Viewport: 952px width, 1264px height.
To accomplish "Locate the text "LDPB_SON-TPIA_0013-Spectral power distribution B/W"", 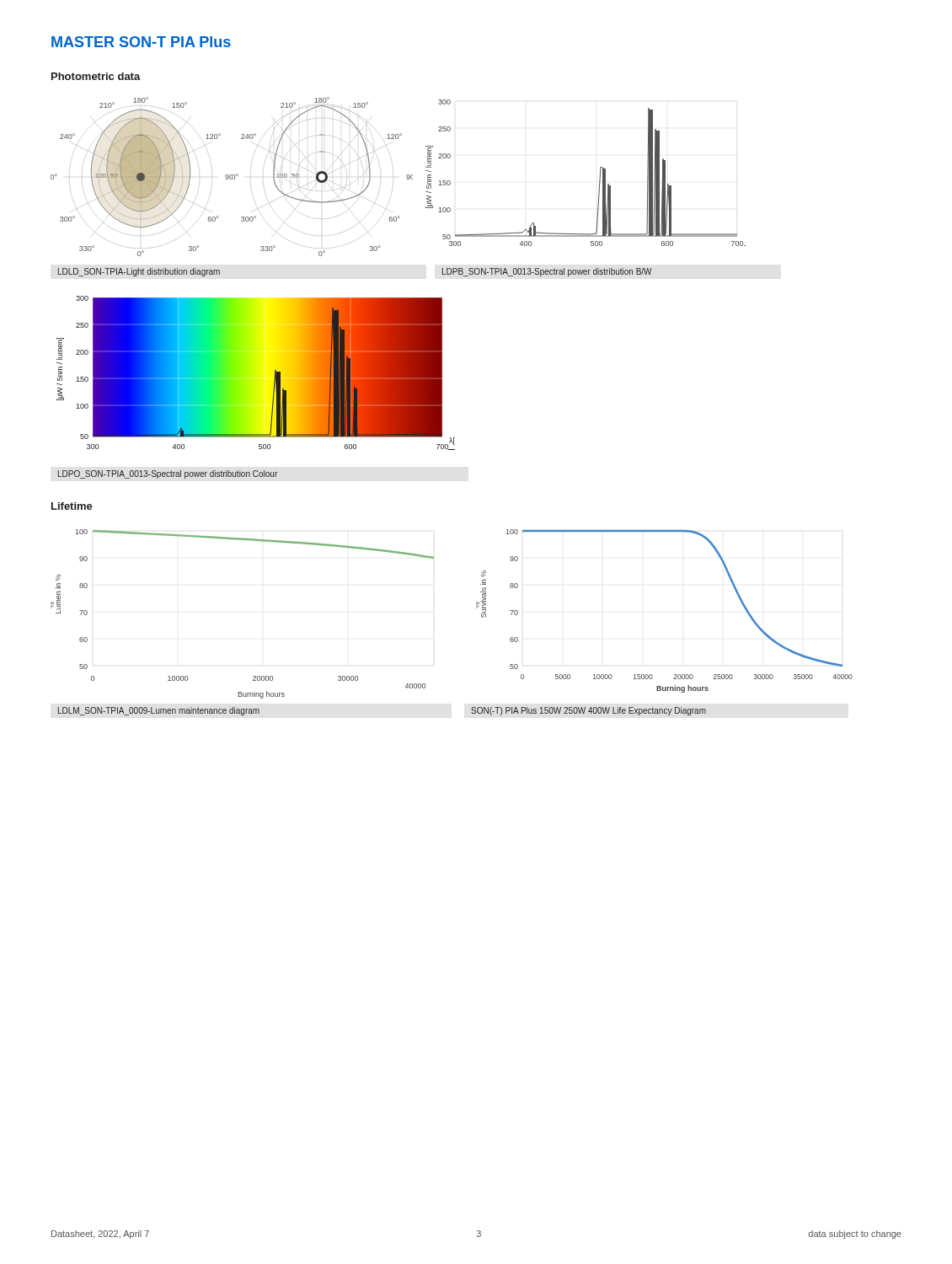I will tap(547, 272).
